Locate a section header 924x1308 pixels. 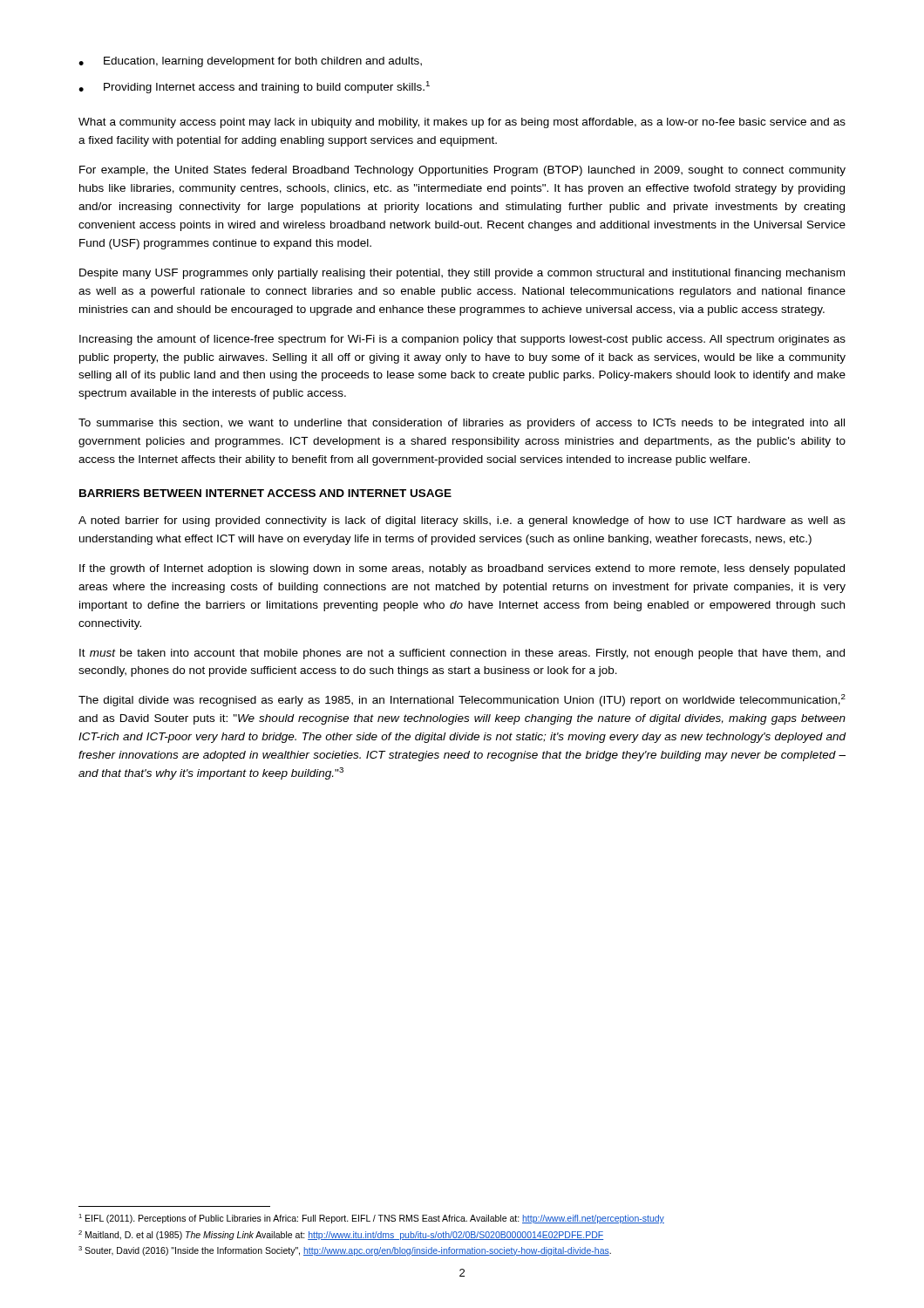265,493
